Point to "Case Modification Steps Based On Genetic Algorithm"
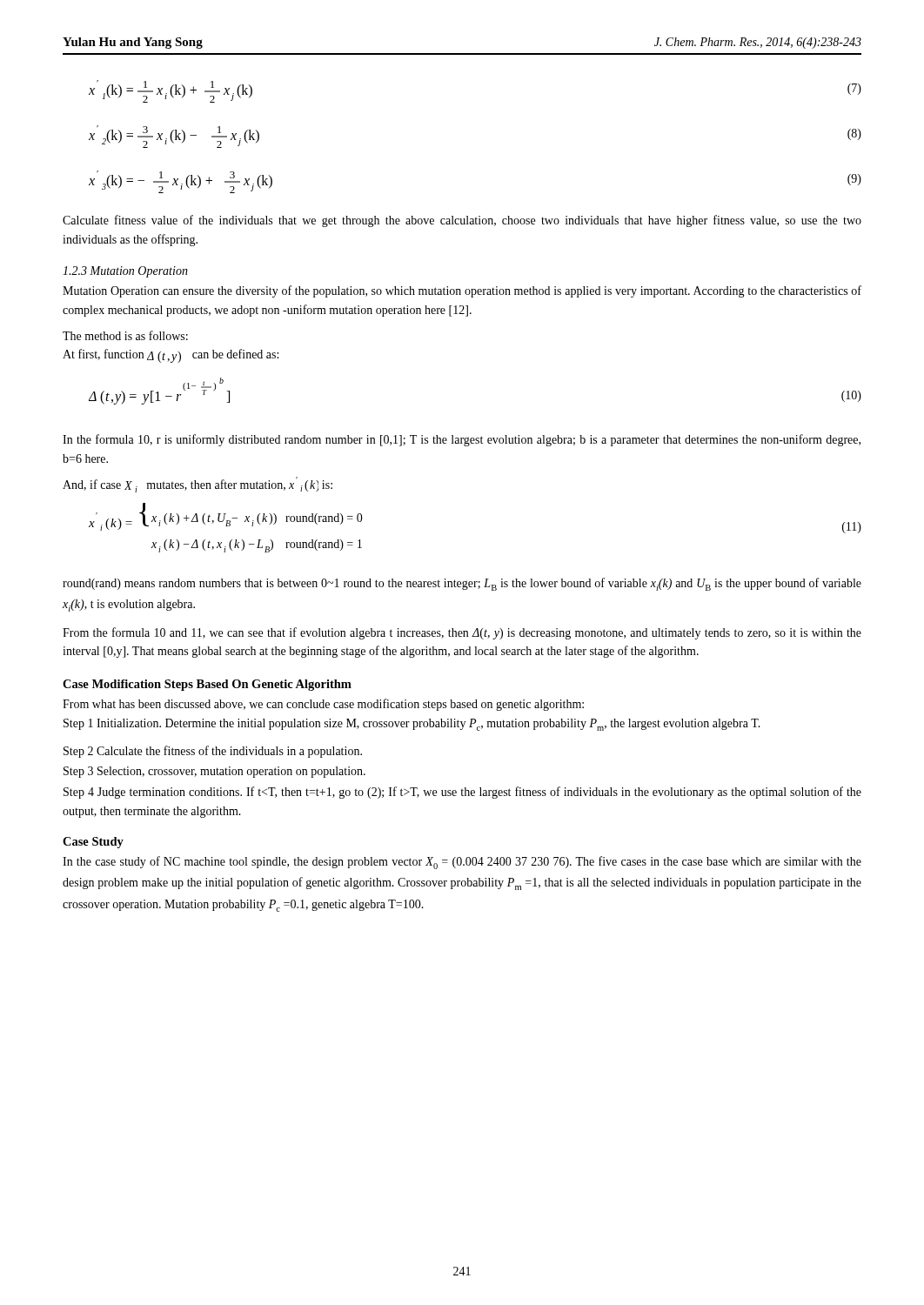The width and height of the screenshot is (924, 1305). [207, 684]
